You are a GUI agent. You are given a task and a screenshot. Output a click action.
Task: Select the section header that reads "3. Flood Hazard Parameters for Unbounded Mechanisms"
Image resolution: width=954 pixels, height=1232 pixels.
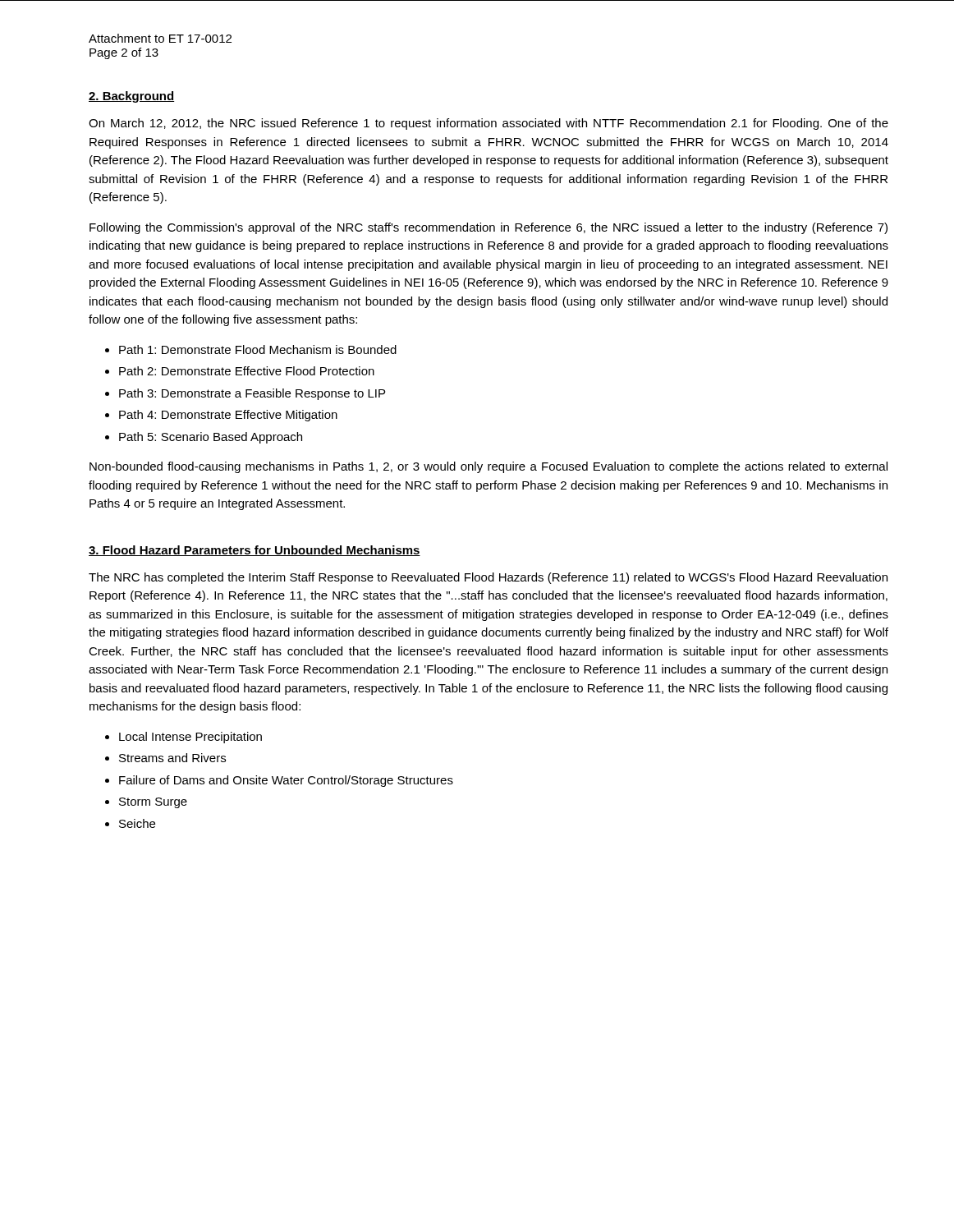[254, 549]
